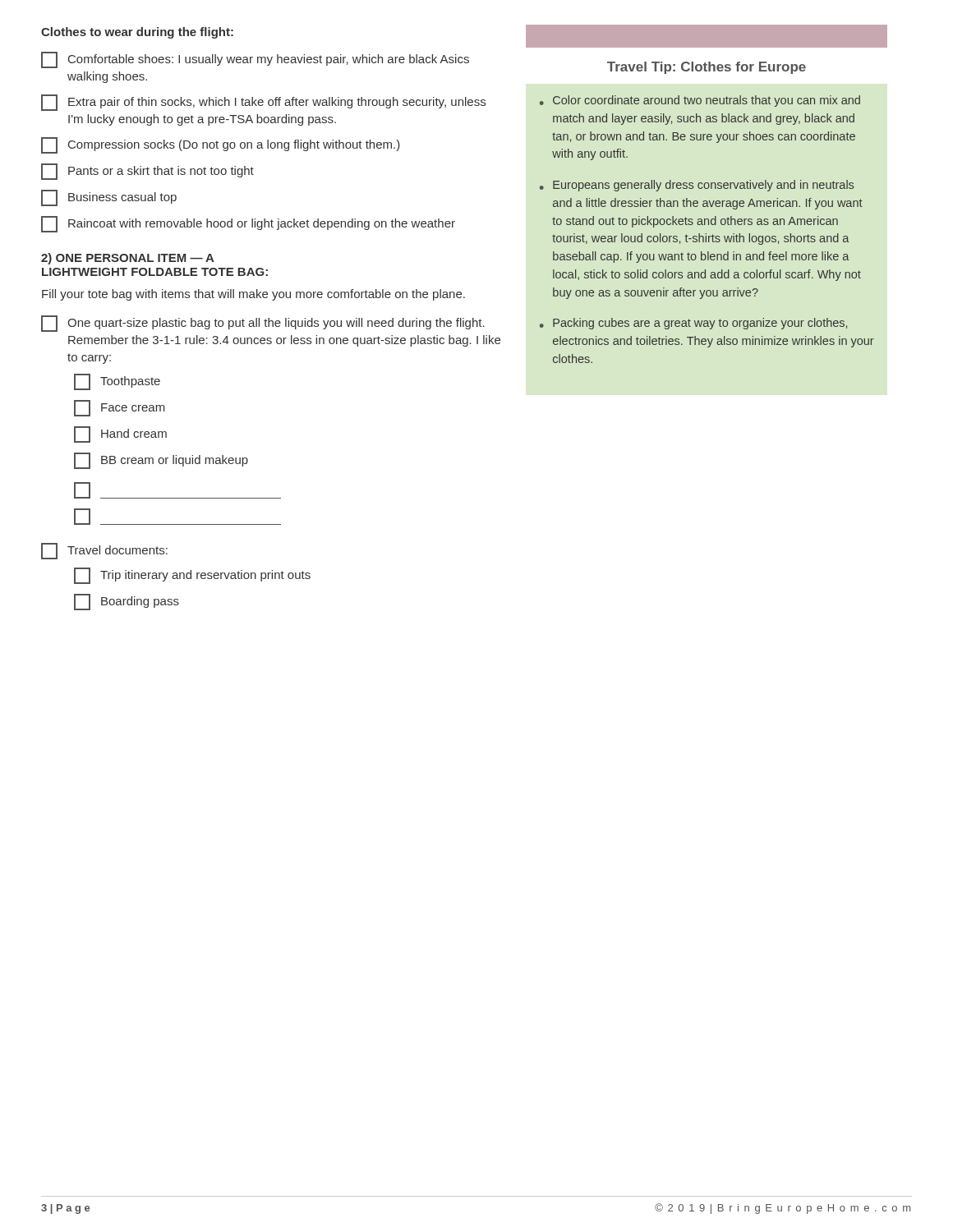Select the element starting "• Europeans generally"

707,239
